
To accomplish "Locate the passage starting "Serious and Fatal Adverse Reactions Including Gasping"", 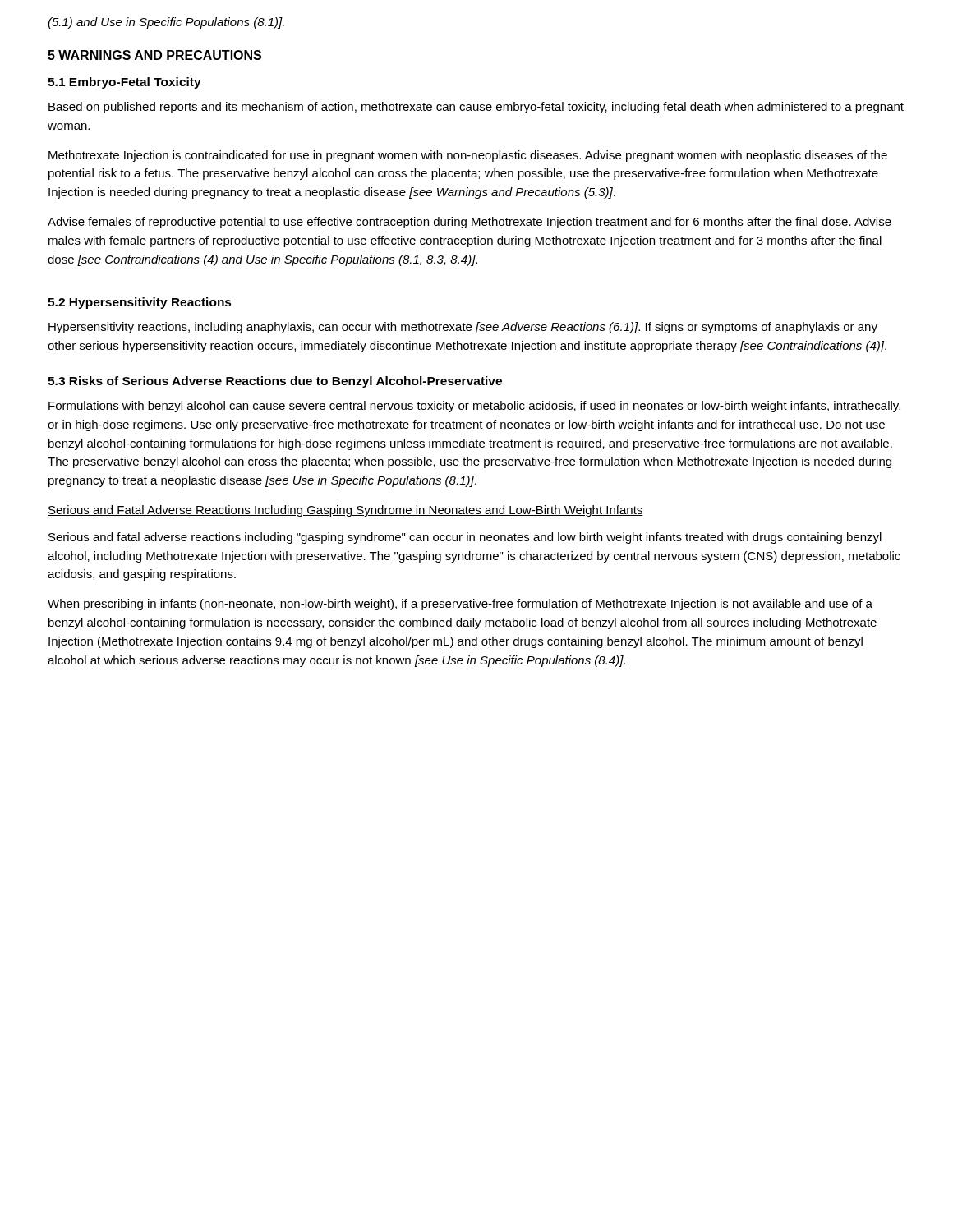I will coord(345,510).
